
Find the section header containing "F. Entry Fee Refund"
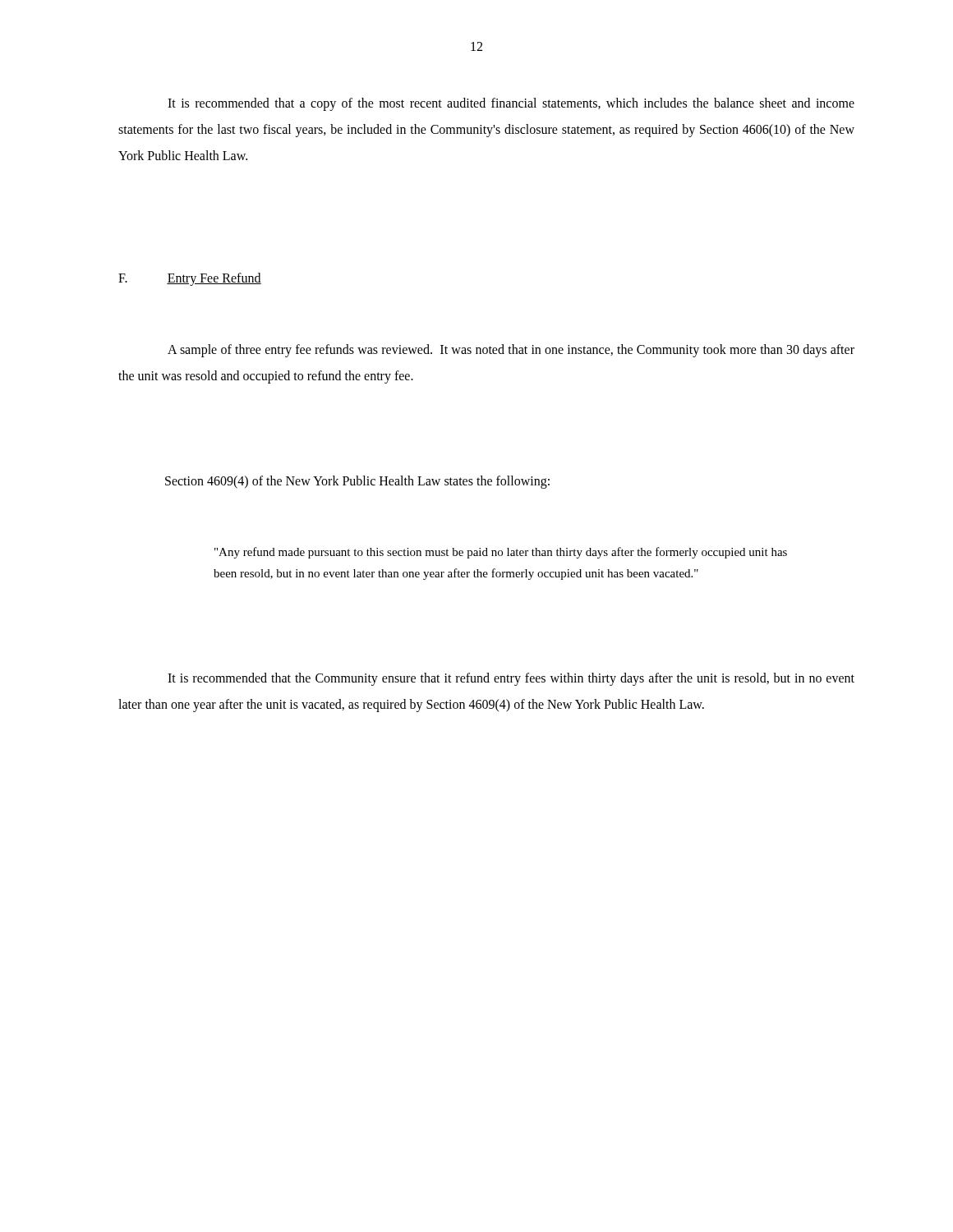click(x=190, y=278)
